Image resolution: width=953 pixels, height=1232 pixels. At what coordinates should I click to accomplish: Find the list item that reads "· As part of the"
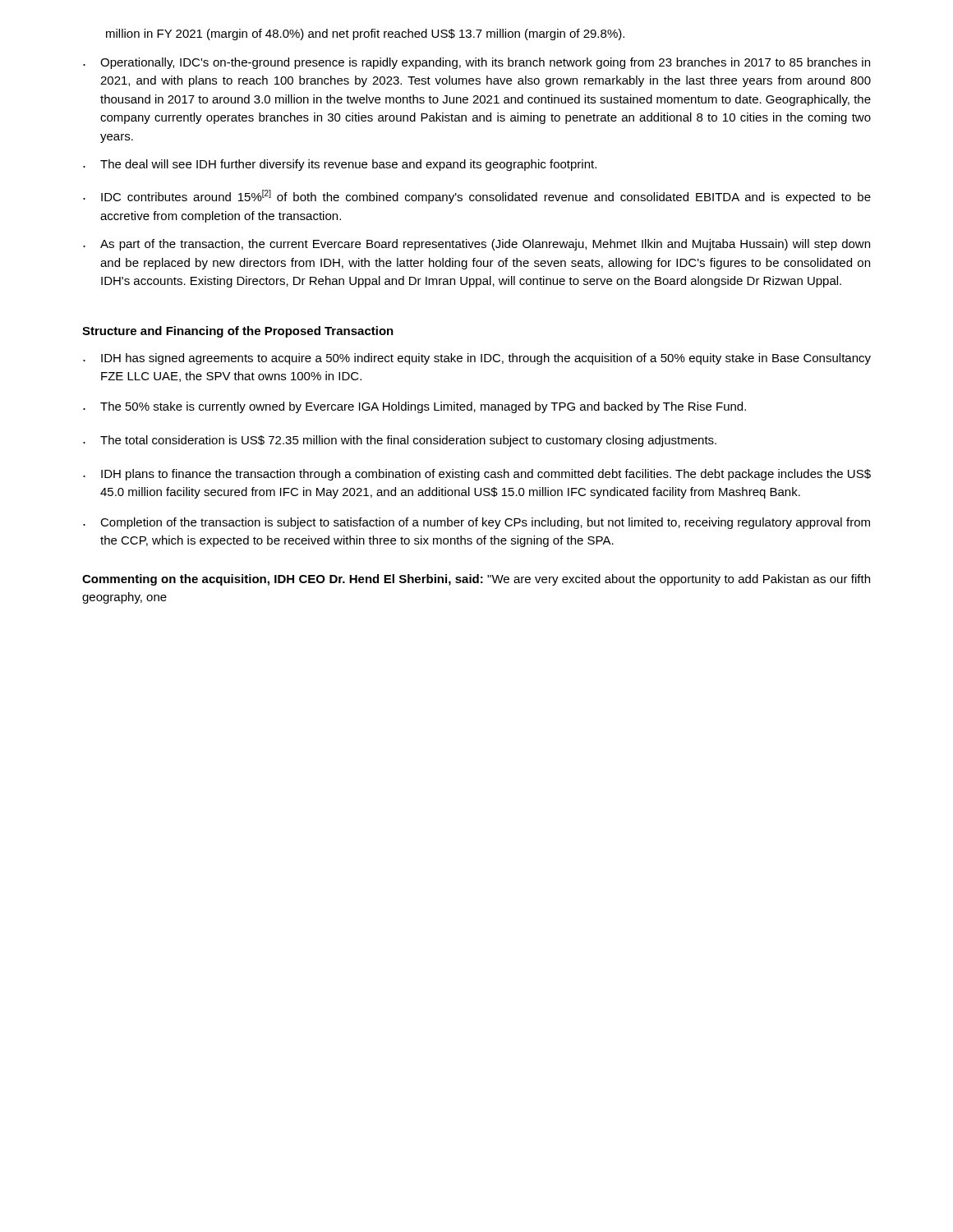tap(476, 263)
